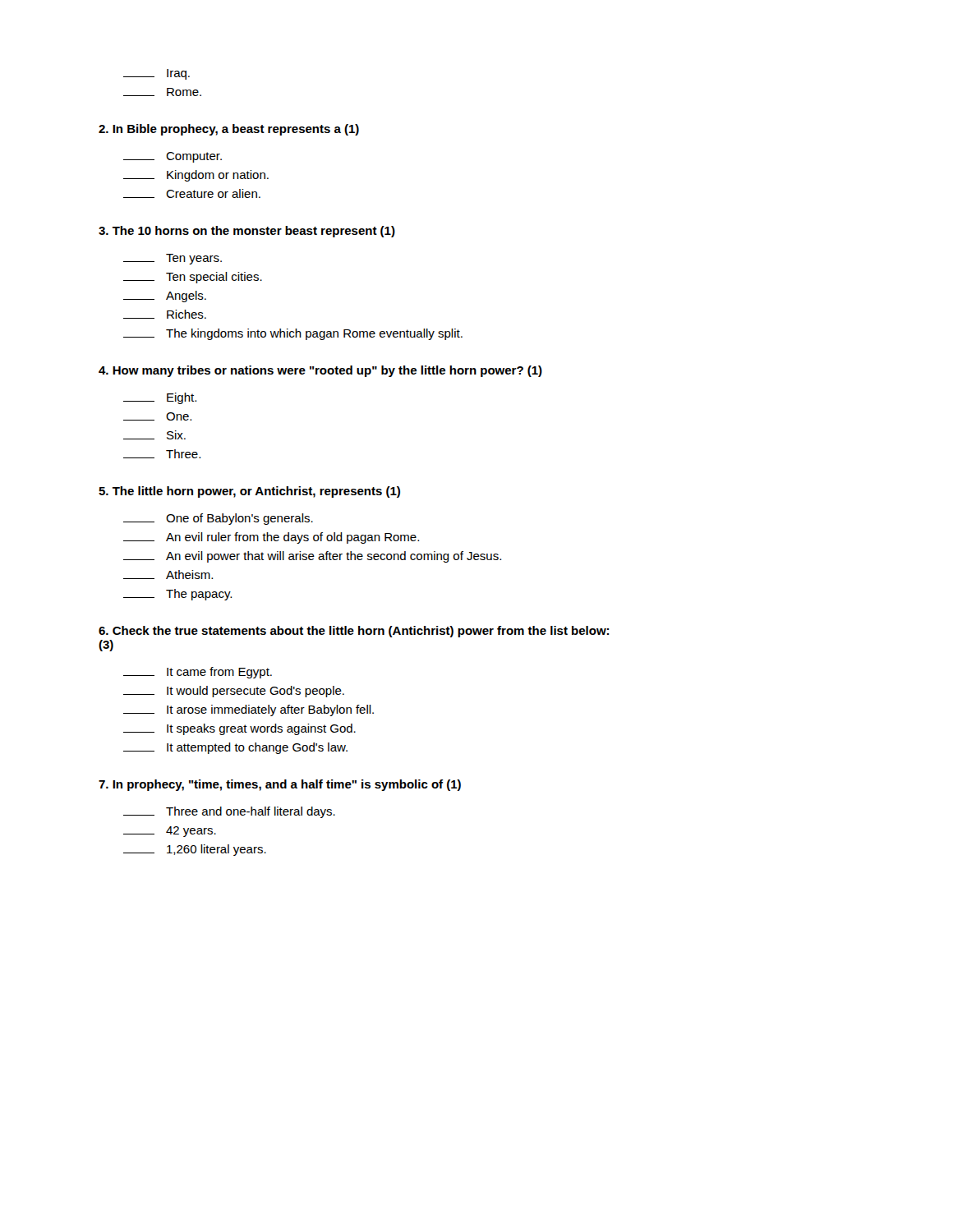Click the section header that begins "7. In prophecy,"
The image size is (953, 1232).
[280, 784]
